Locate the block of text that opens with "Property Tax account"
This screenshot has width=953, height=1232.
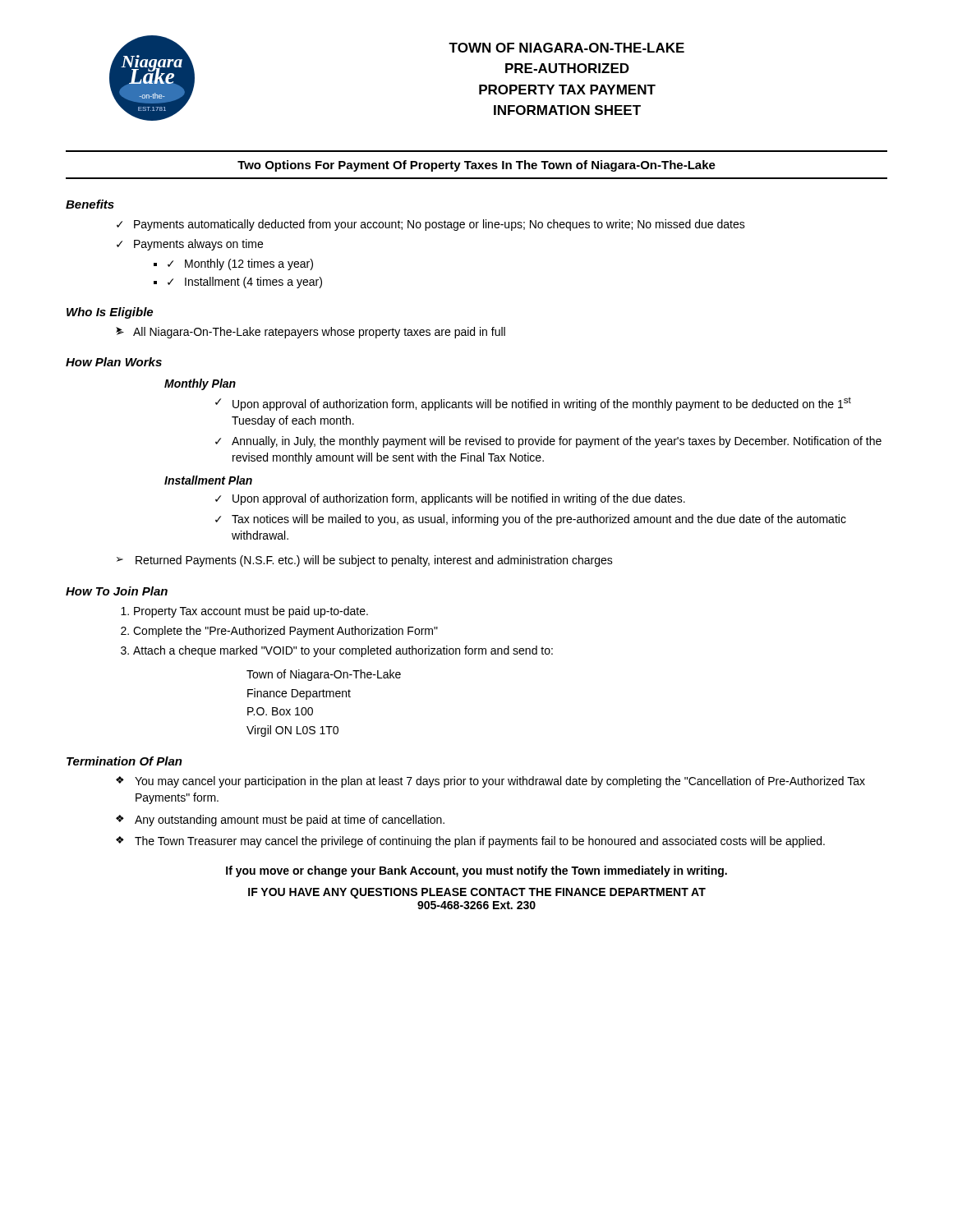click(251, 611)
